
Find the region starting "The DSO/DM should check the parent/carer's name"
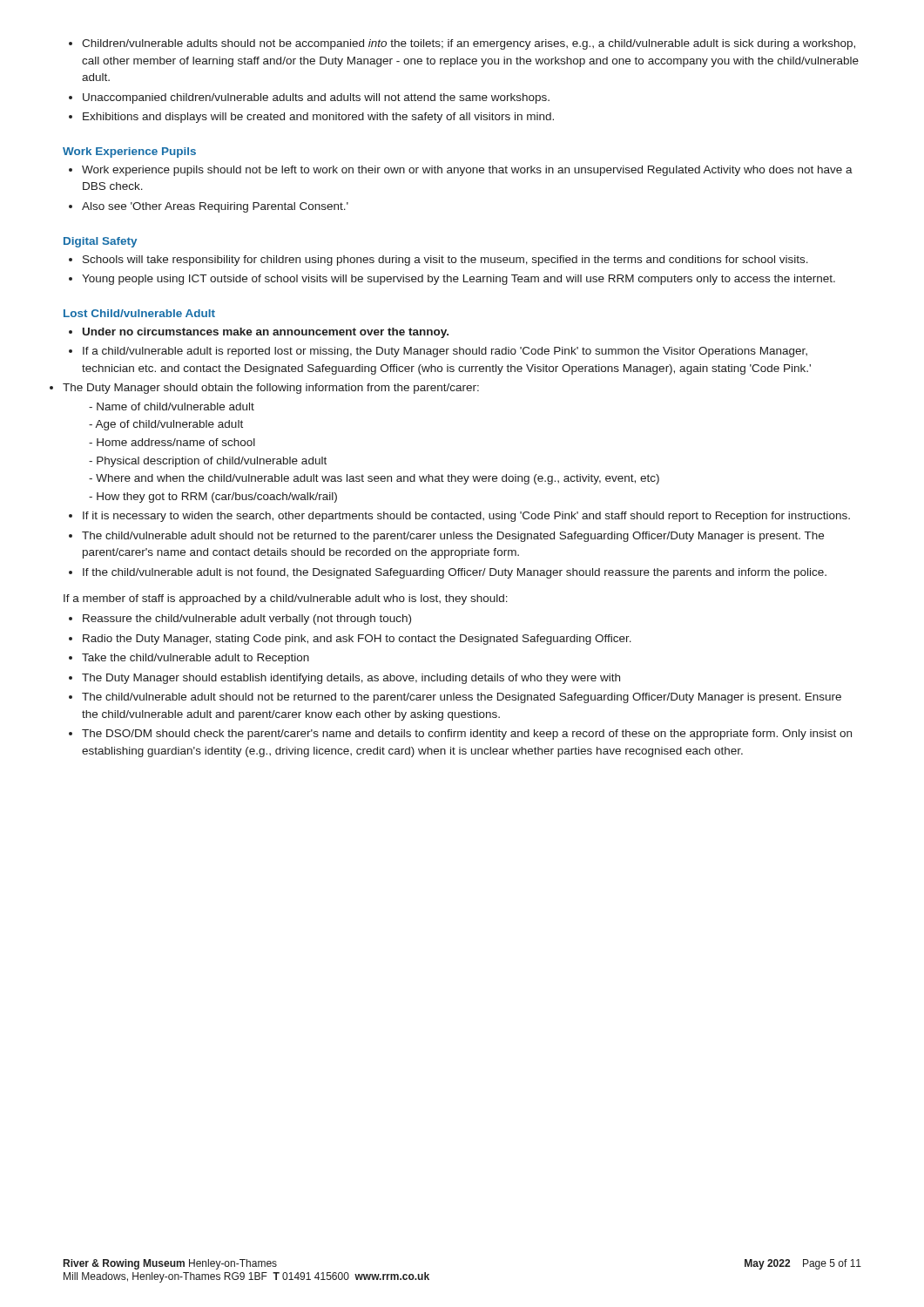pyautogui.click(x=472, y=742)
